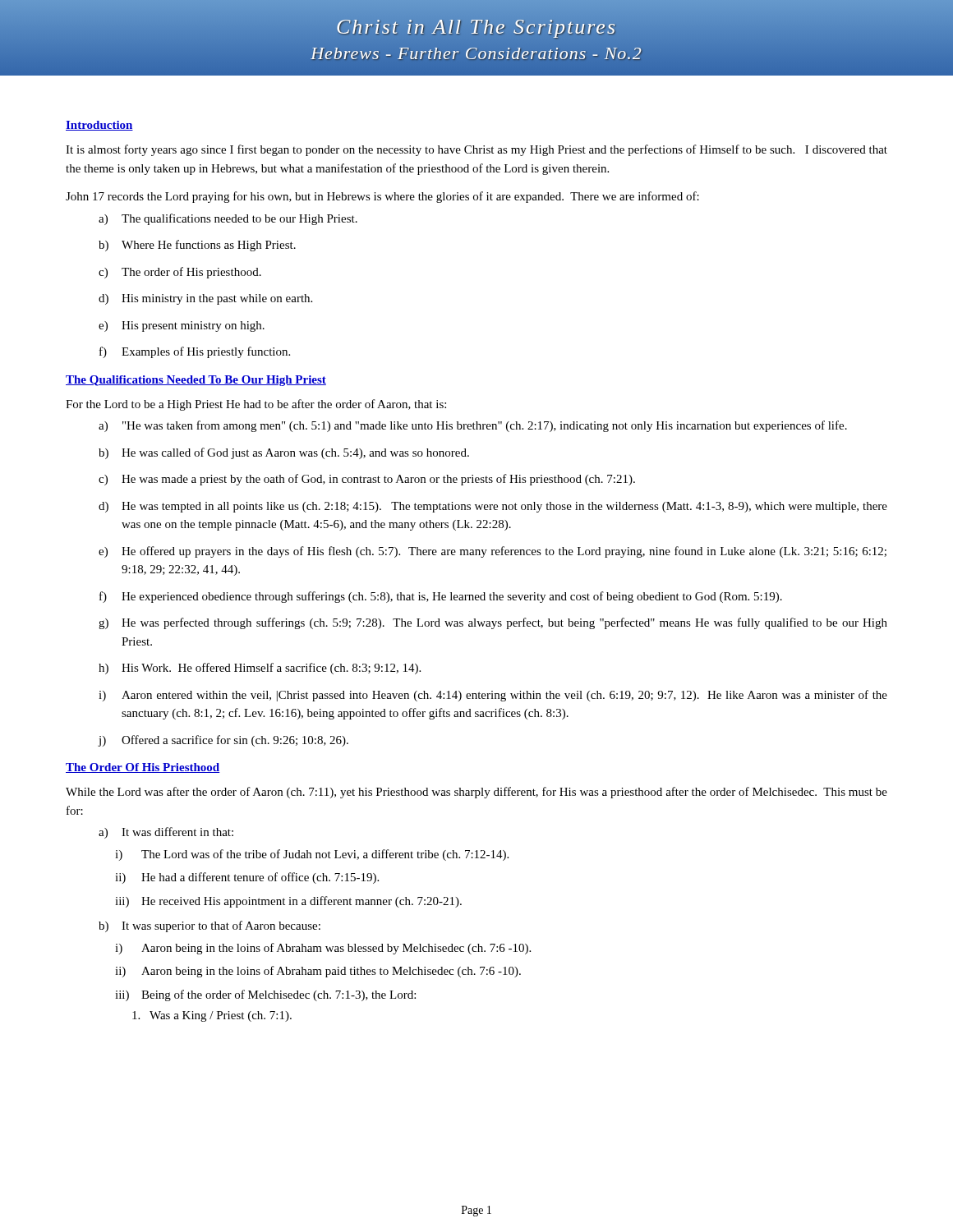Point to the block beginning "e) His present ministry"
This screenshot has width=953, height=1232.
[182, 326]
